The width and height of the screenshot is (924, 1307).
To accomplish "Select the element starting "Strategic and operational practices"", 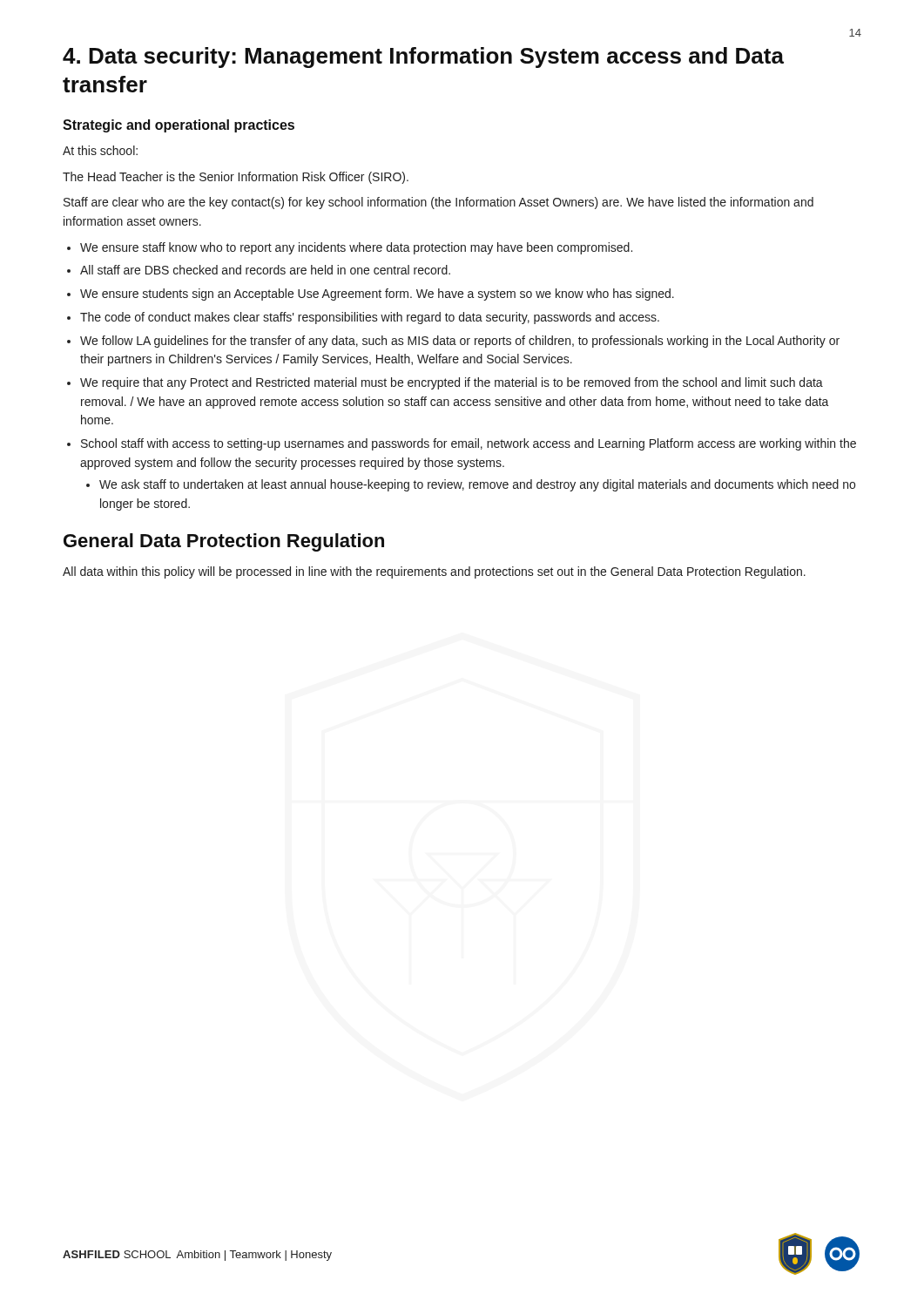I will tap(179, 126).
